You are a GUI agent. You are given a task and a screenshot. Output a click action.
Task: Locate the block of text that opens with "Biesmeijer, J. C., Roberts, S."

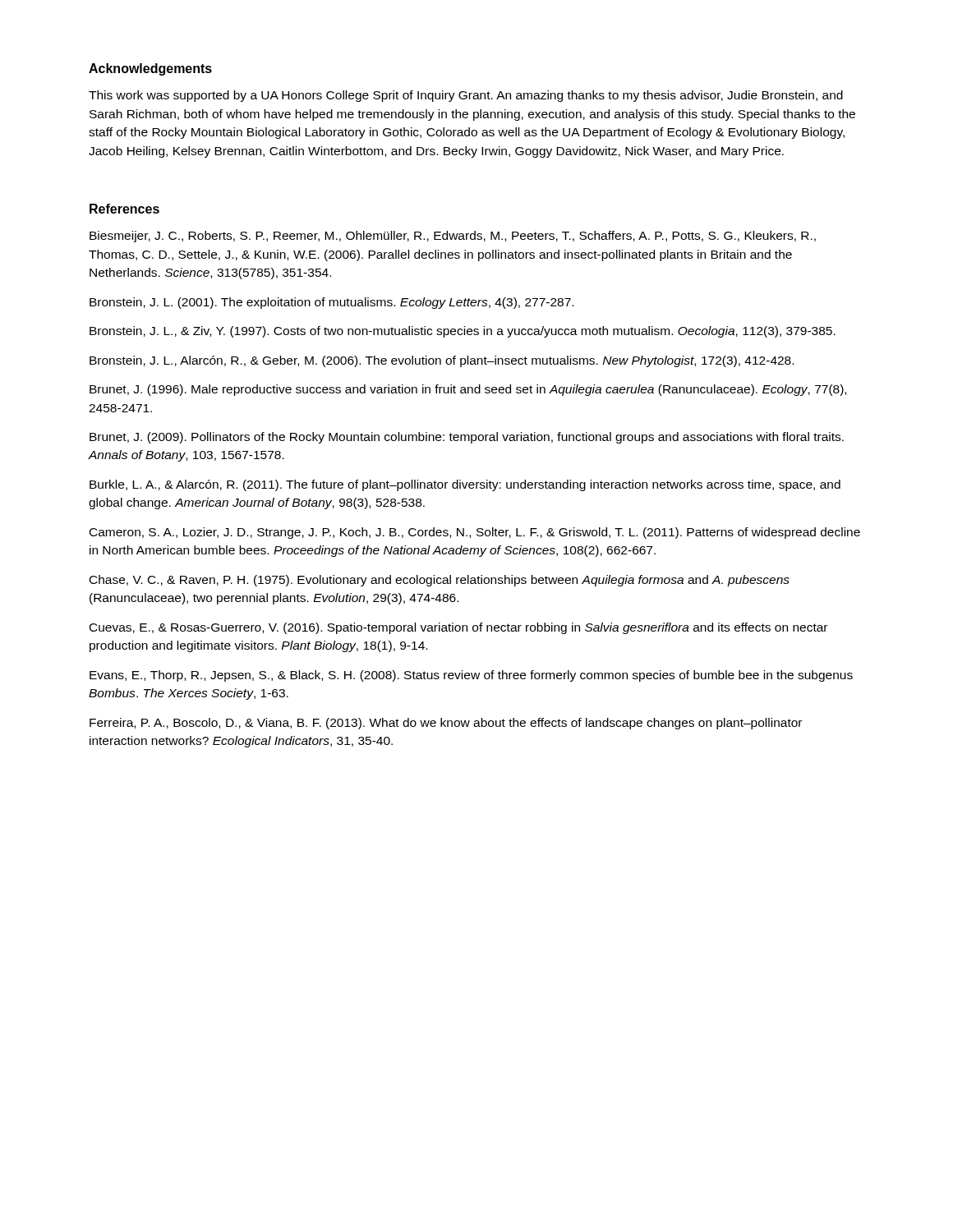point(453,254)
